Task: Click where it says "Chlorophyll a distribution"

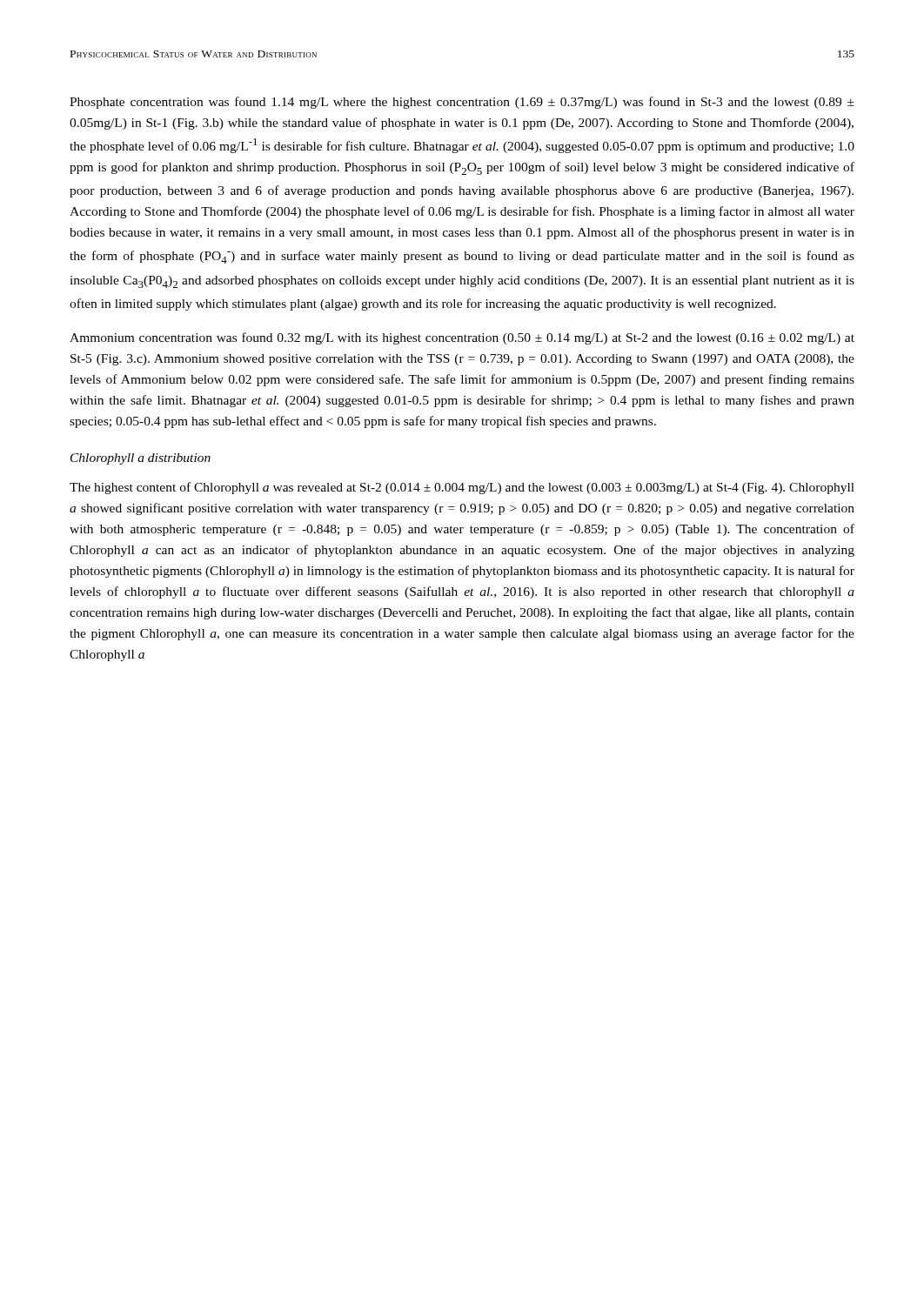Action: [140, 457]
